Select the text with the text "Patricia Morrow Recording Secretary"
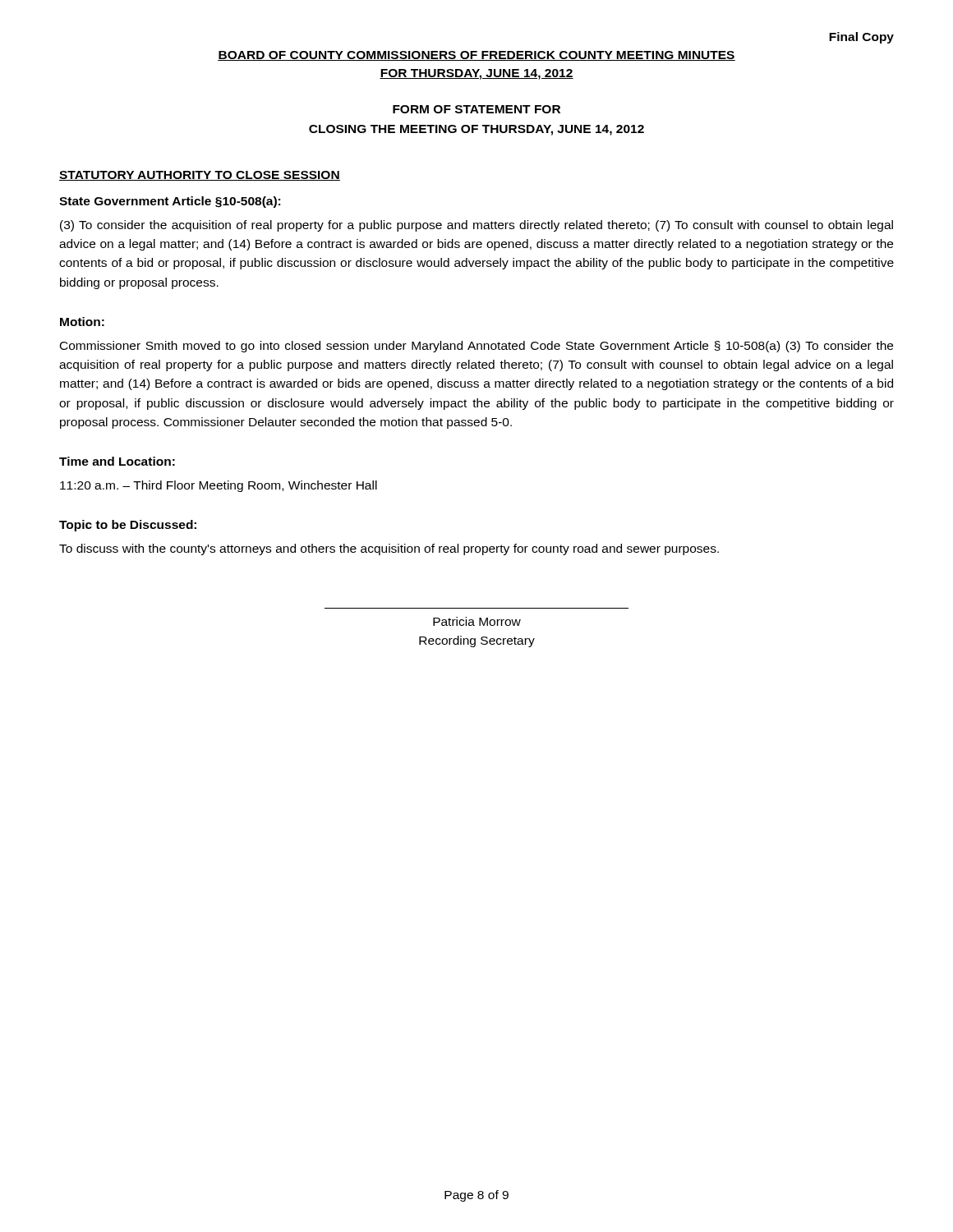The width and height of the screenshot is (953, 1232). [x=476, y=629]
